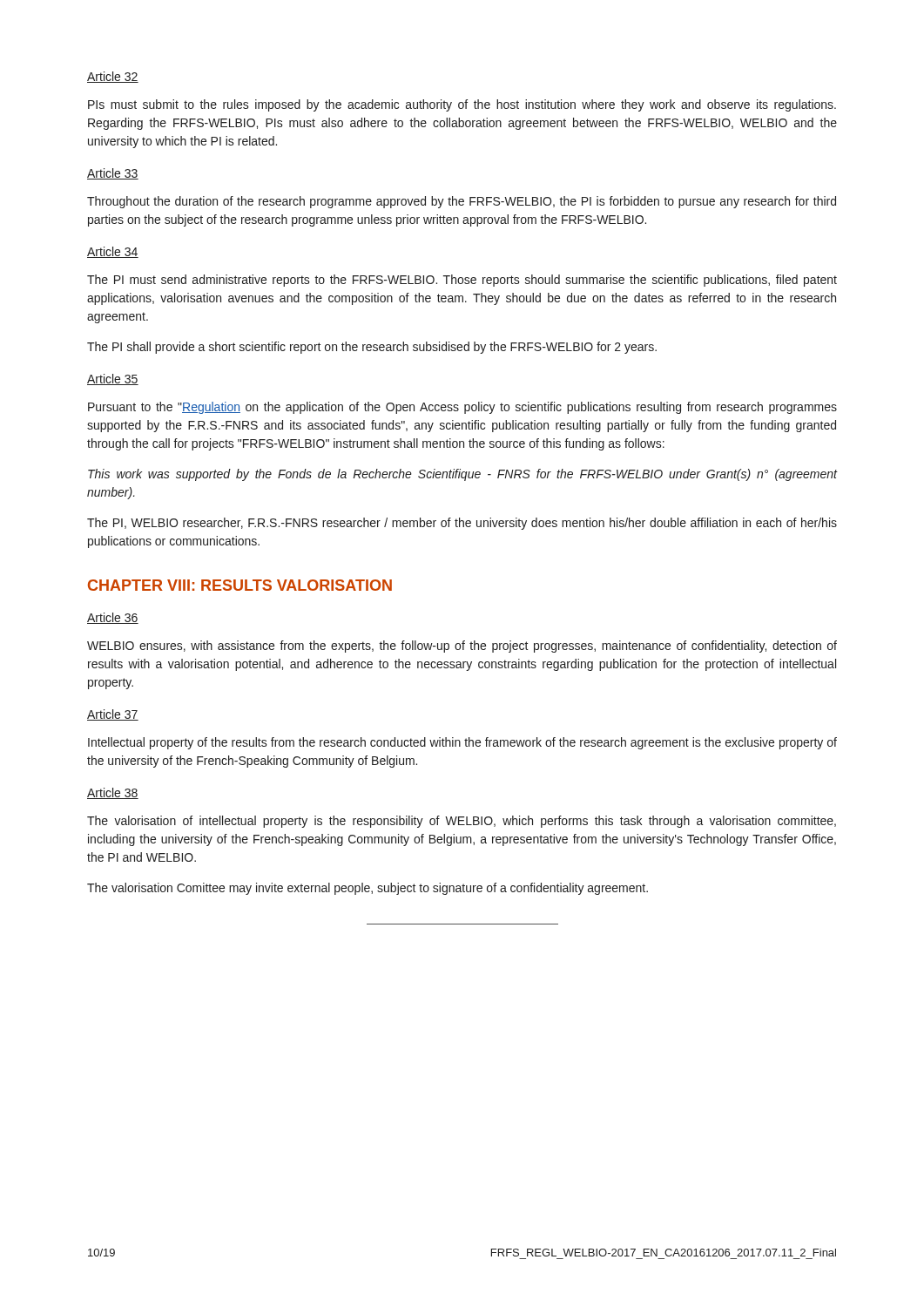Click on the element starting "WELBIO ensures, with assistance"

pos(462,664)
